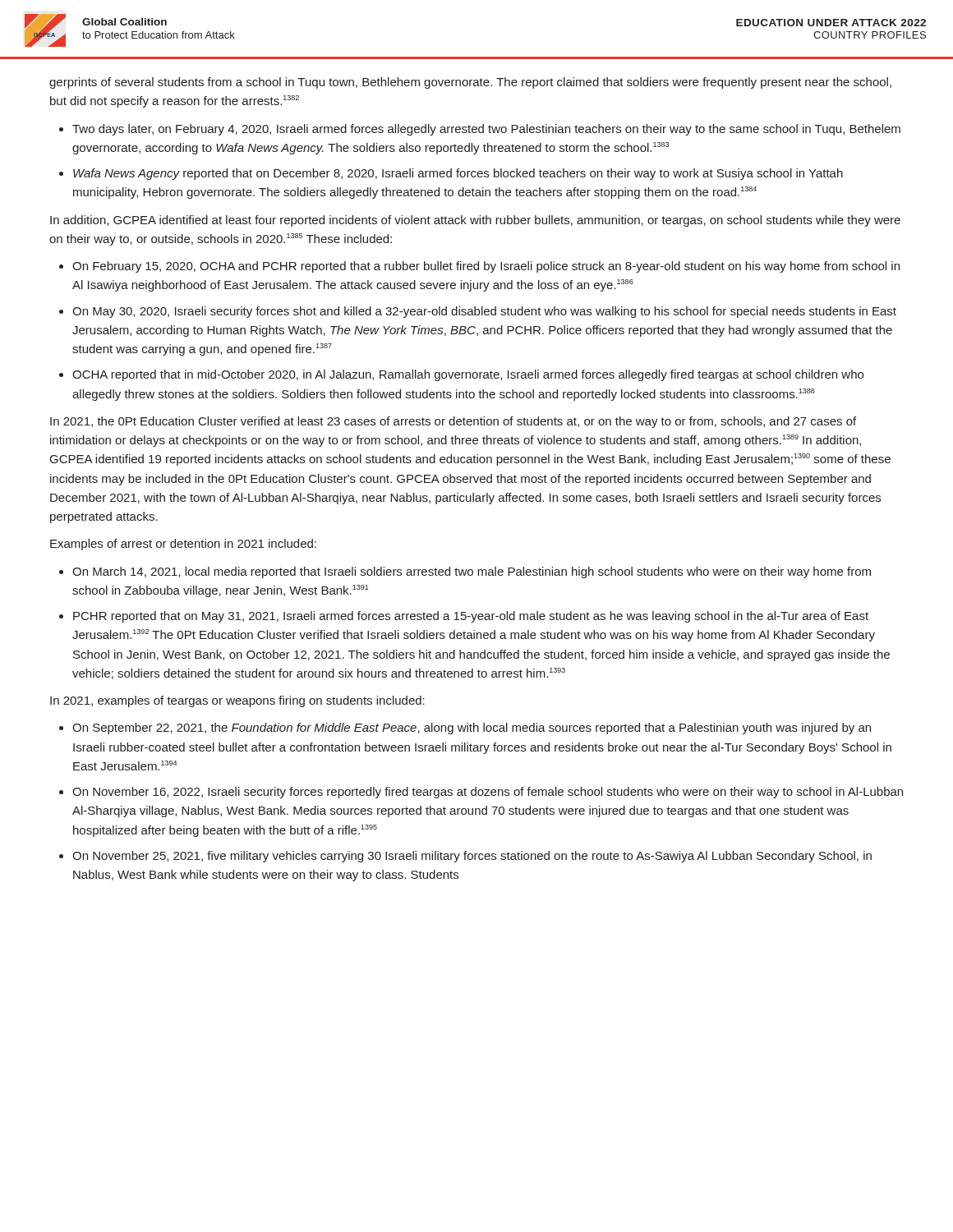
Task: Locate the block of text that opens with "On March 14, 2021, local"
Action: pos(472,580)
